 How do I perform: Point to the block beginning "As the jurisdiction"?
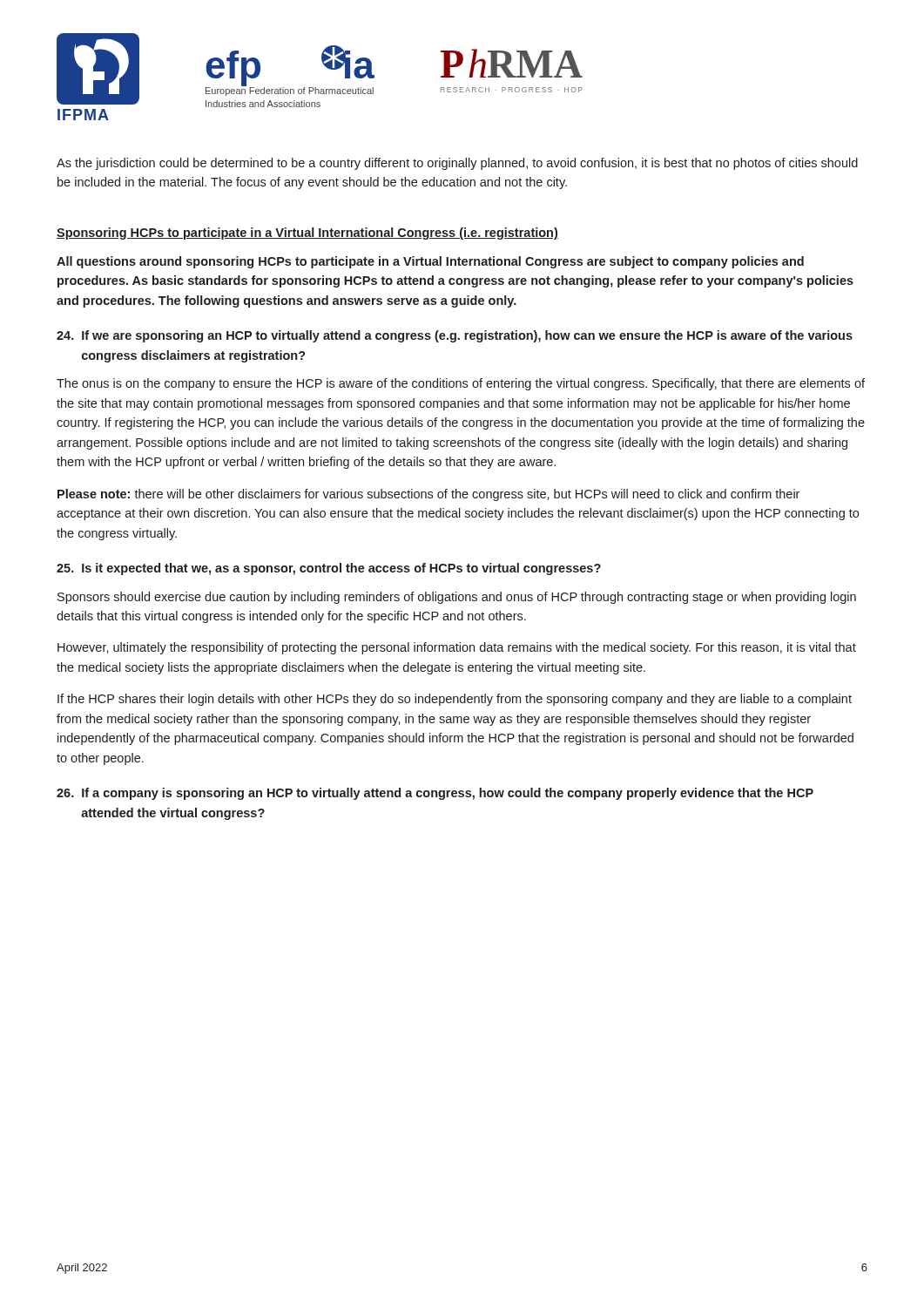click(457, 173)
